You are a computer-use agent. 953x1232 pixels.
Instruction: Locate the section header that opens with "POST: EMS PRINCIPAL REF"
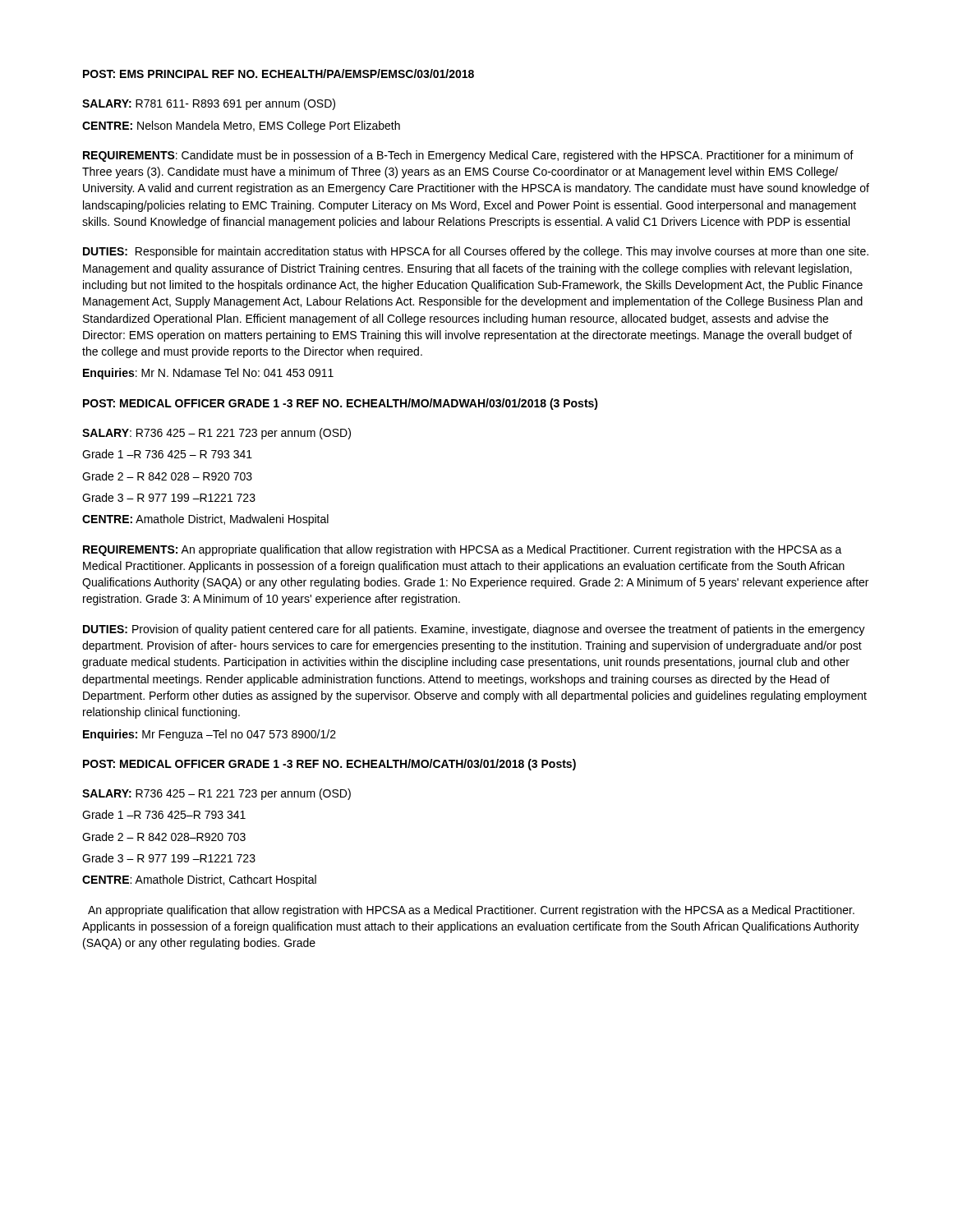coord(476,74)
